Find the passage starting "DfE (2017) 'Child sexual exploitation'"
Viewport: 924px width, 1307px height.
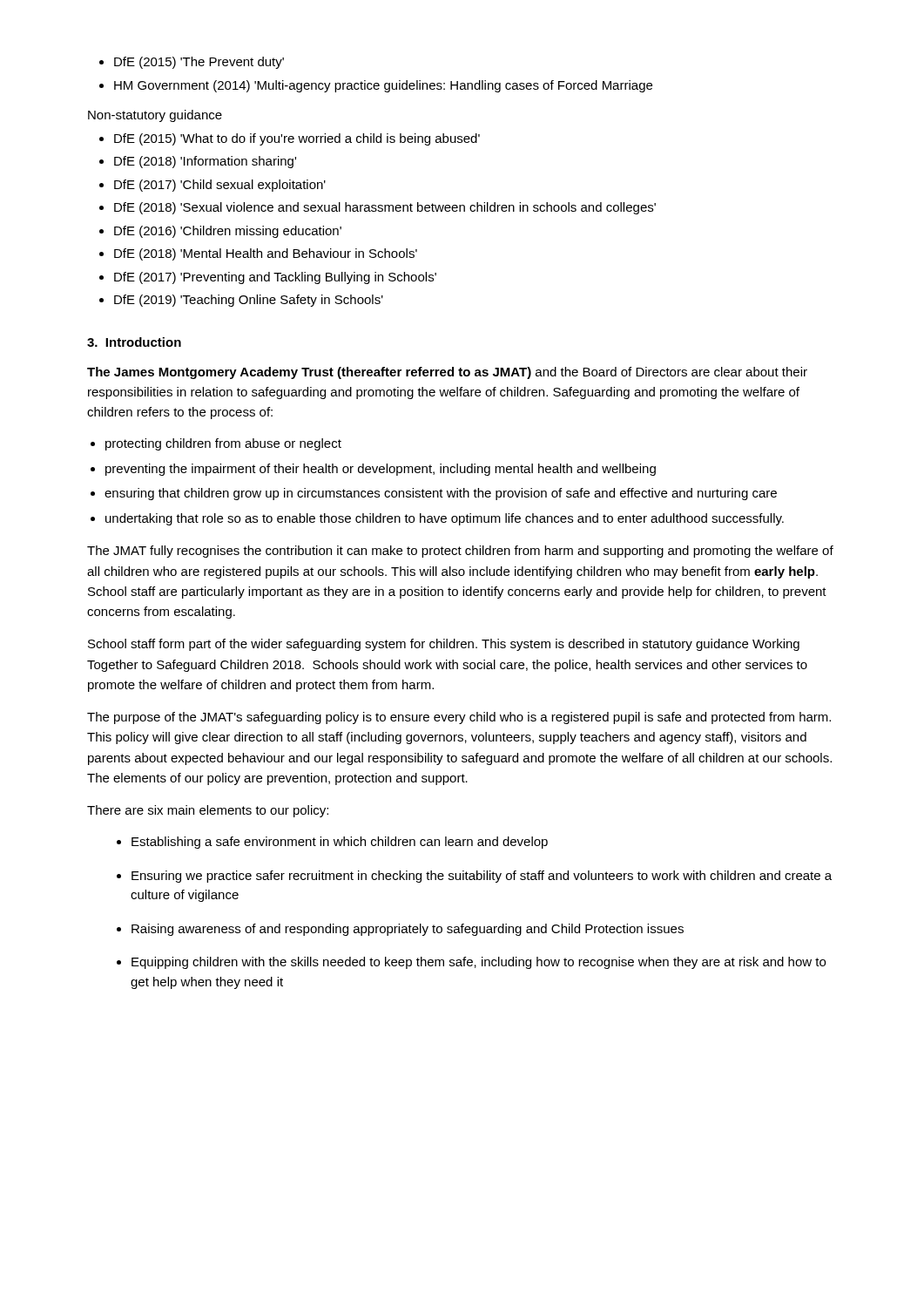tap(220, 184)
